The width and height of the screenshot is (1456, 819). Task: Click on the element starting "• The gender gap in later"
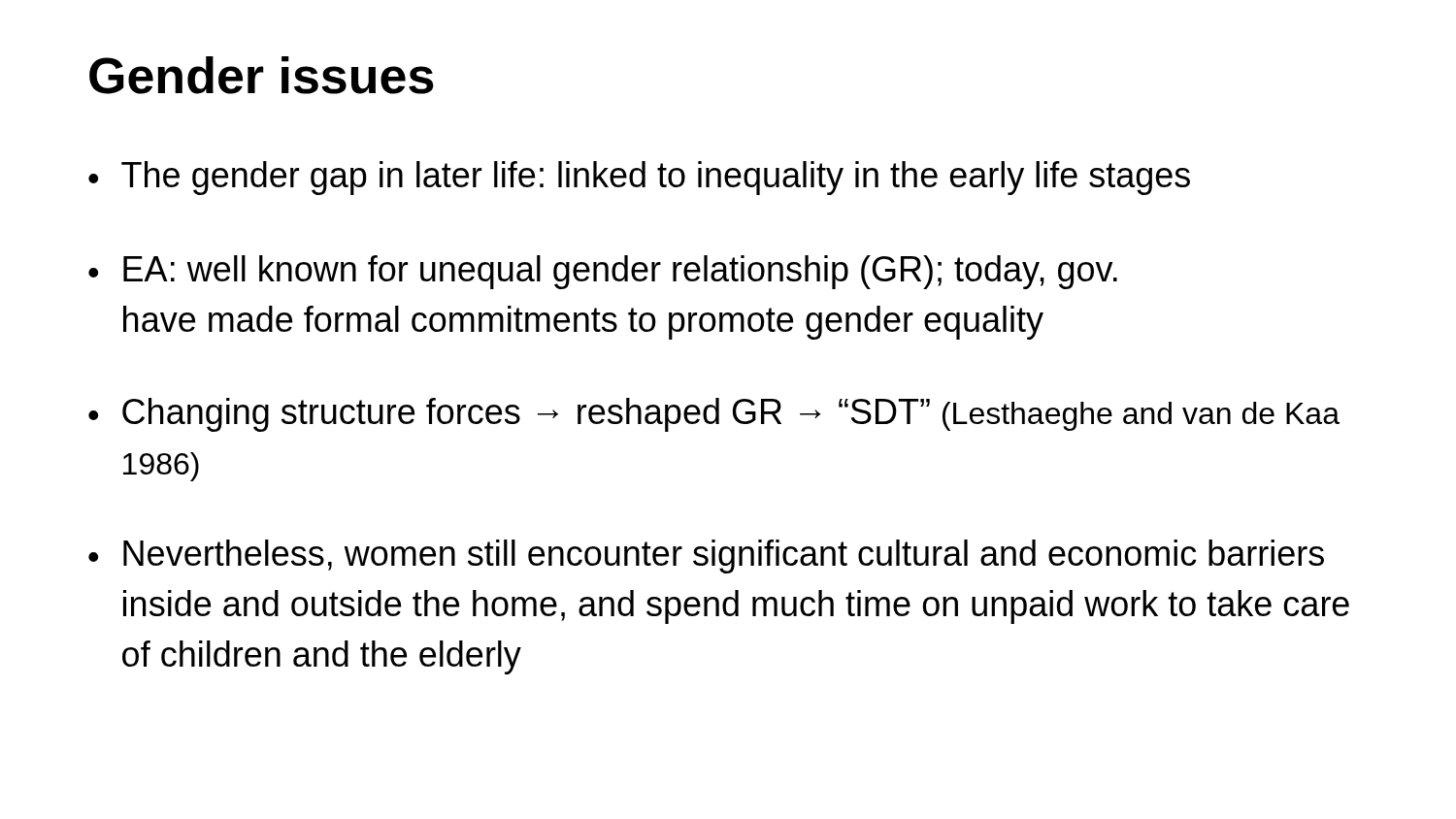click(728, 177)
